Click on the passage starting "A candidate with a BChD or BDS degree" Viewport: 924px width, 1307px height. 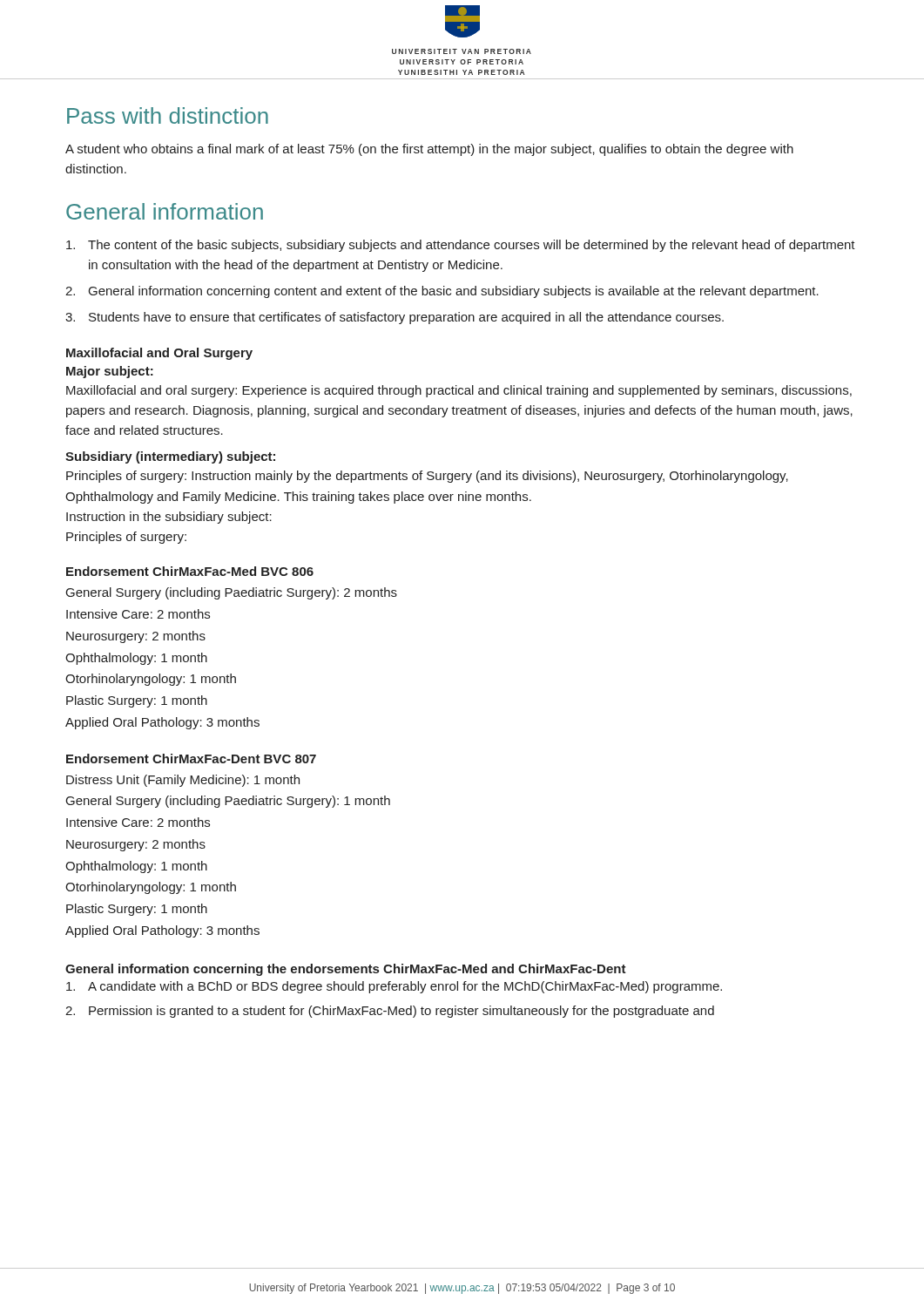(x=462, y=986)
